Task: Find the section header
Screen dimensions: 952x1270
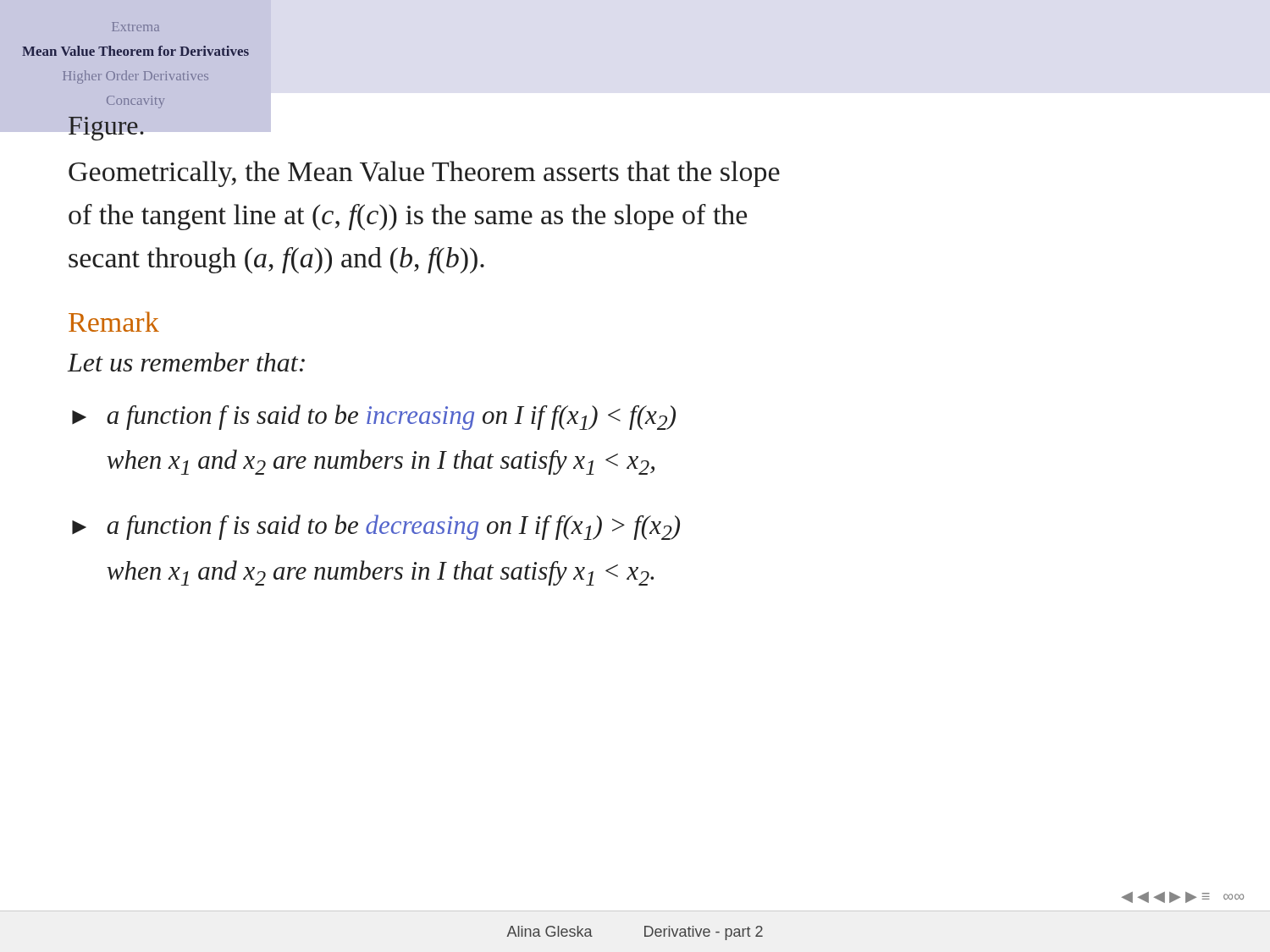Action: click(x=113, y=322)
